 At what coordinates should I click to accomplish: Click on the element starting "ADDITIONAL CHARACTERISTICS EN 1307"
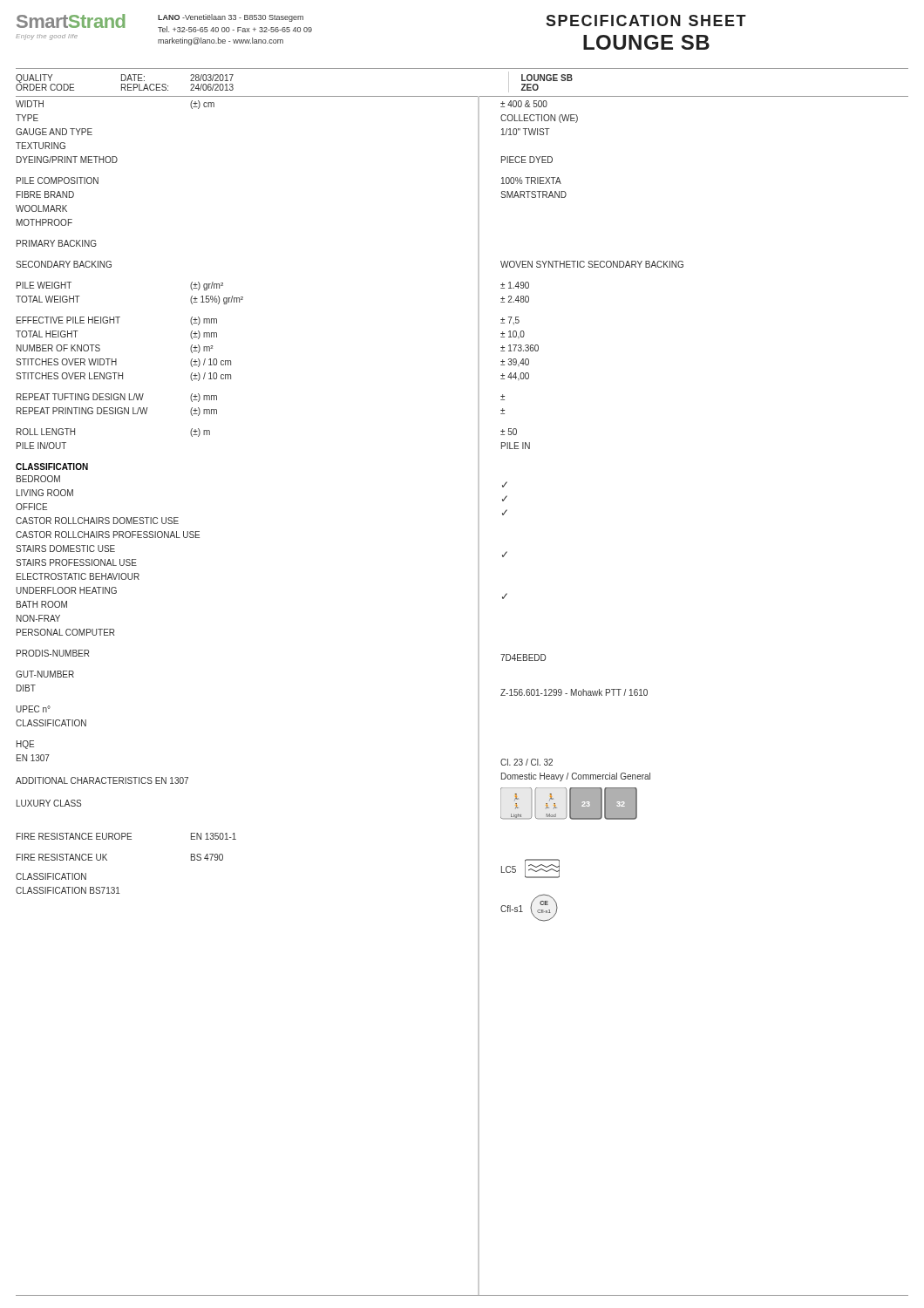[155, 783]
